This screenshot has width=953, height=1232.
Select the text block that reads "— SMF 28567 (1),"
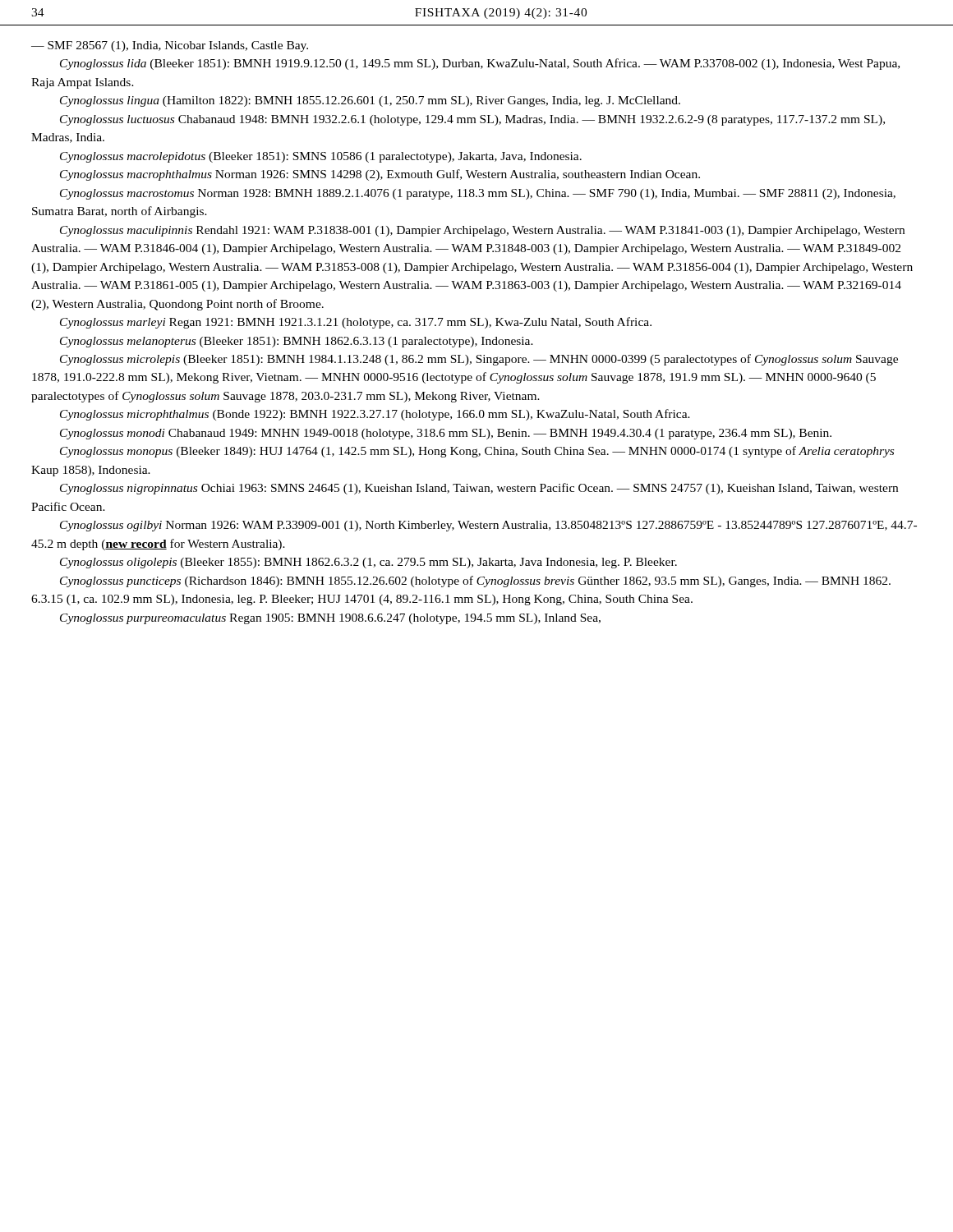(170, 46)
